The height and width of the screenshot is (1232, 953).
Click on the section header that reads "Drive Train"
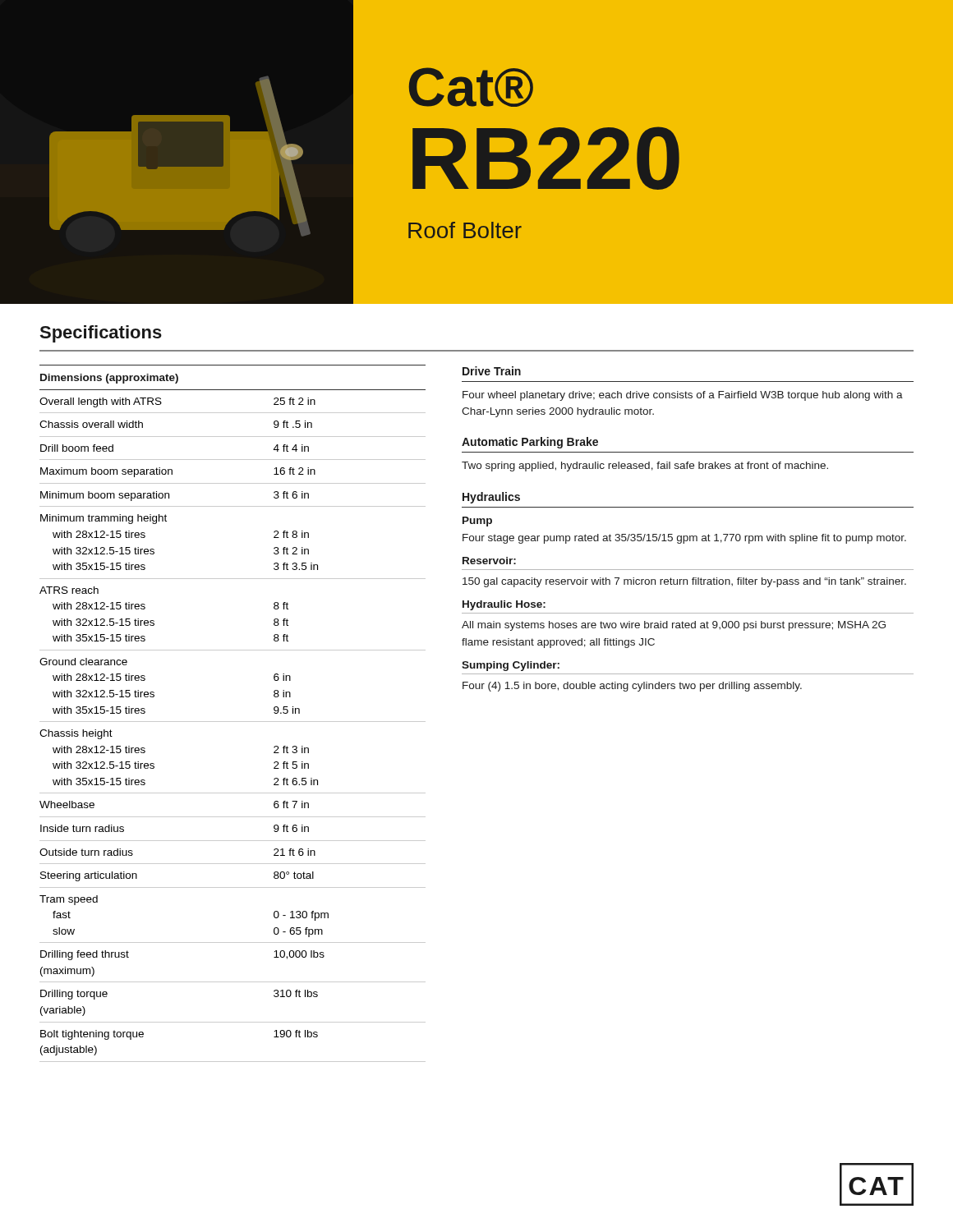pos(491,371)
